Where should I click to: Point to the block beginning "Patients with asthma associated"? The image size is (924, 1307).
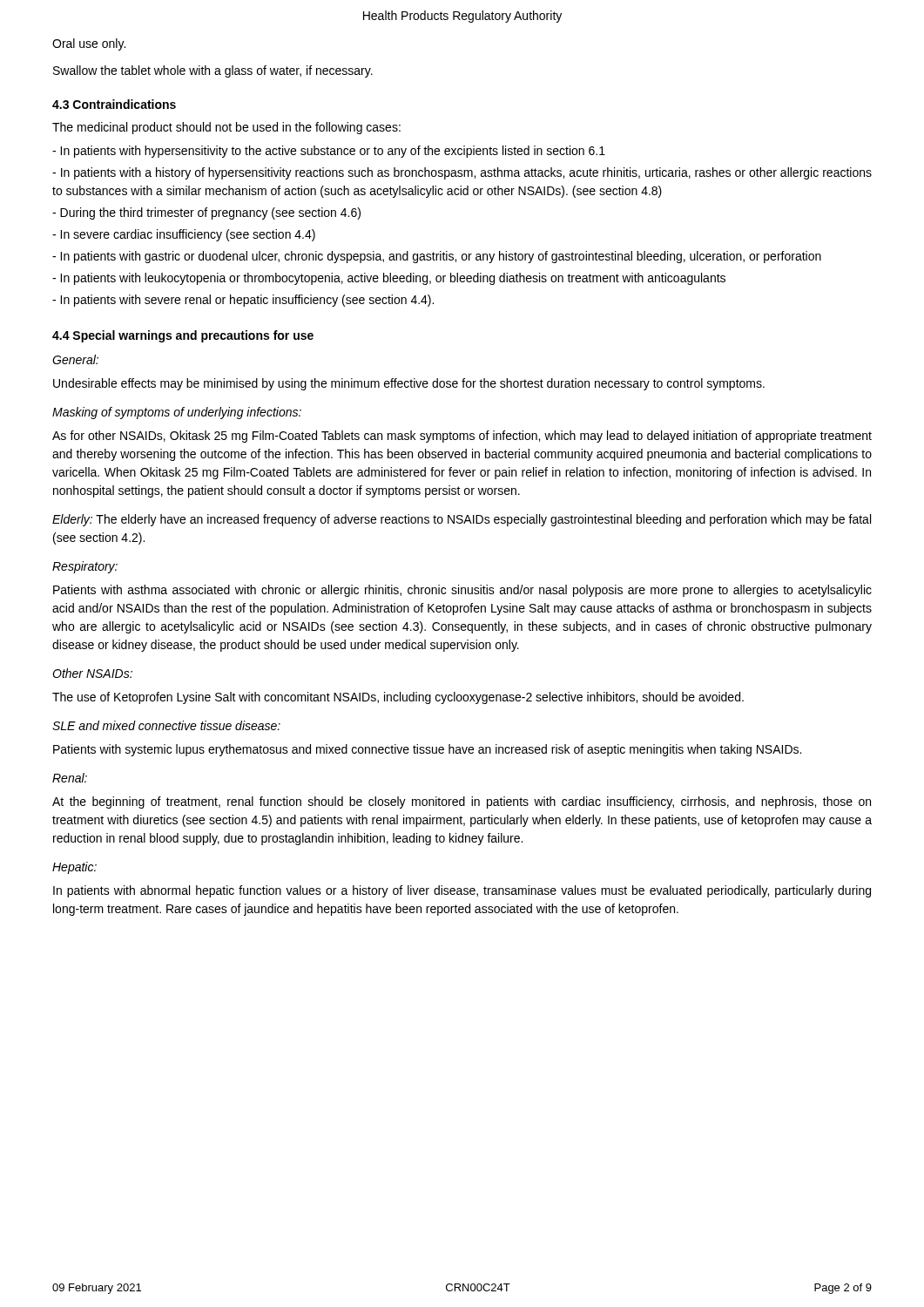point(462,617)
